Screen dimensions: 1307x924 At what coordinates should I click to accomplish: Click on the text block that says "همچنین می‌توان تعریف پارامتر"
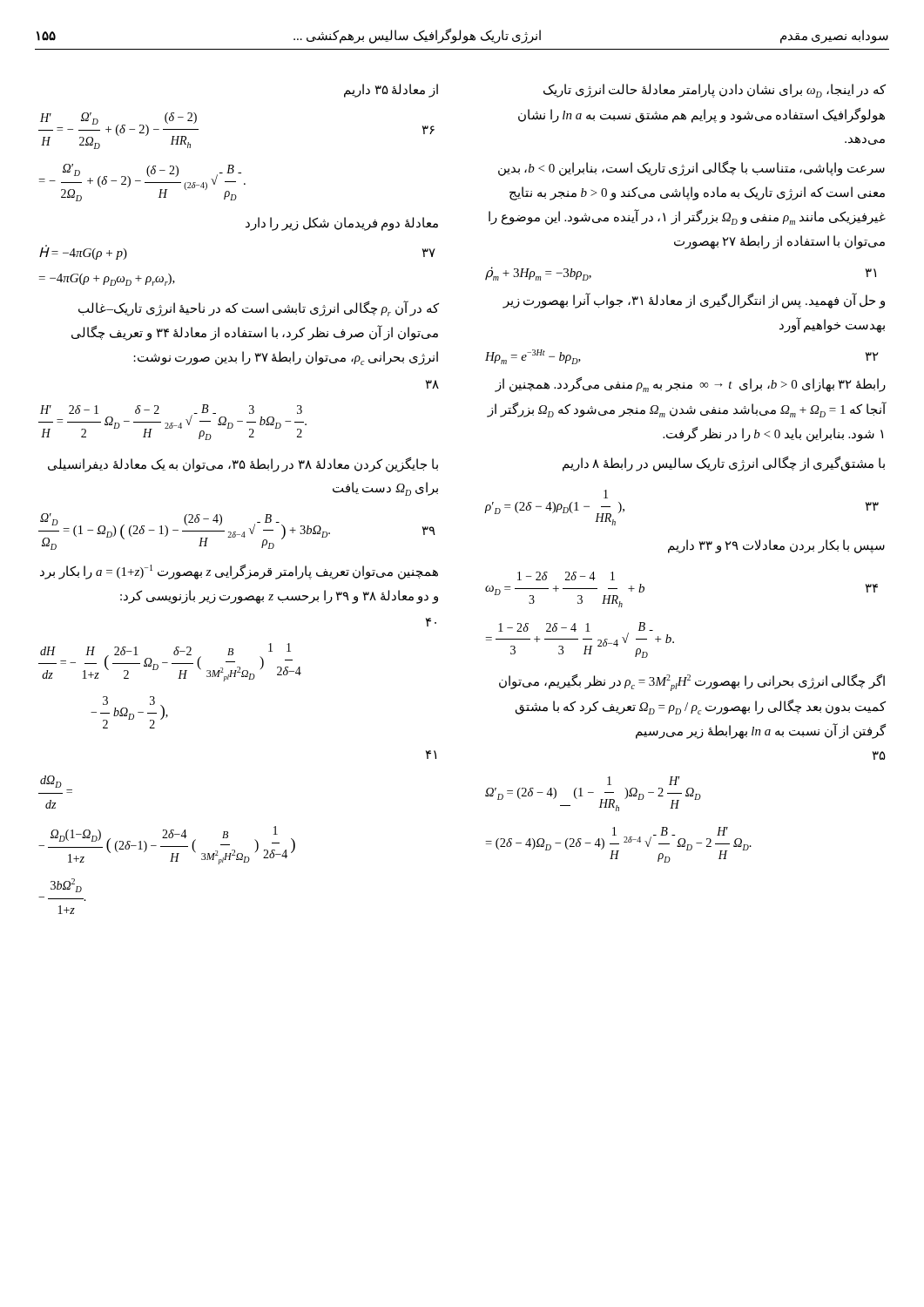tap(239, 583)
